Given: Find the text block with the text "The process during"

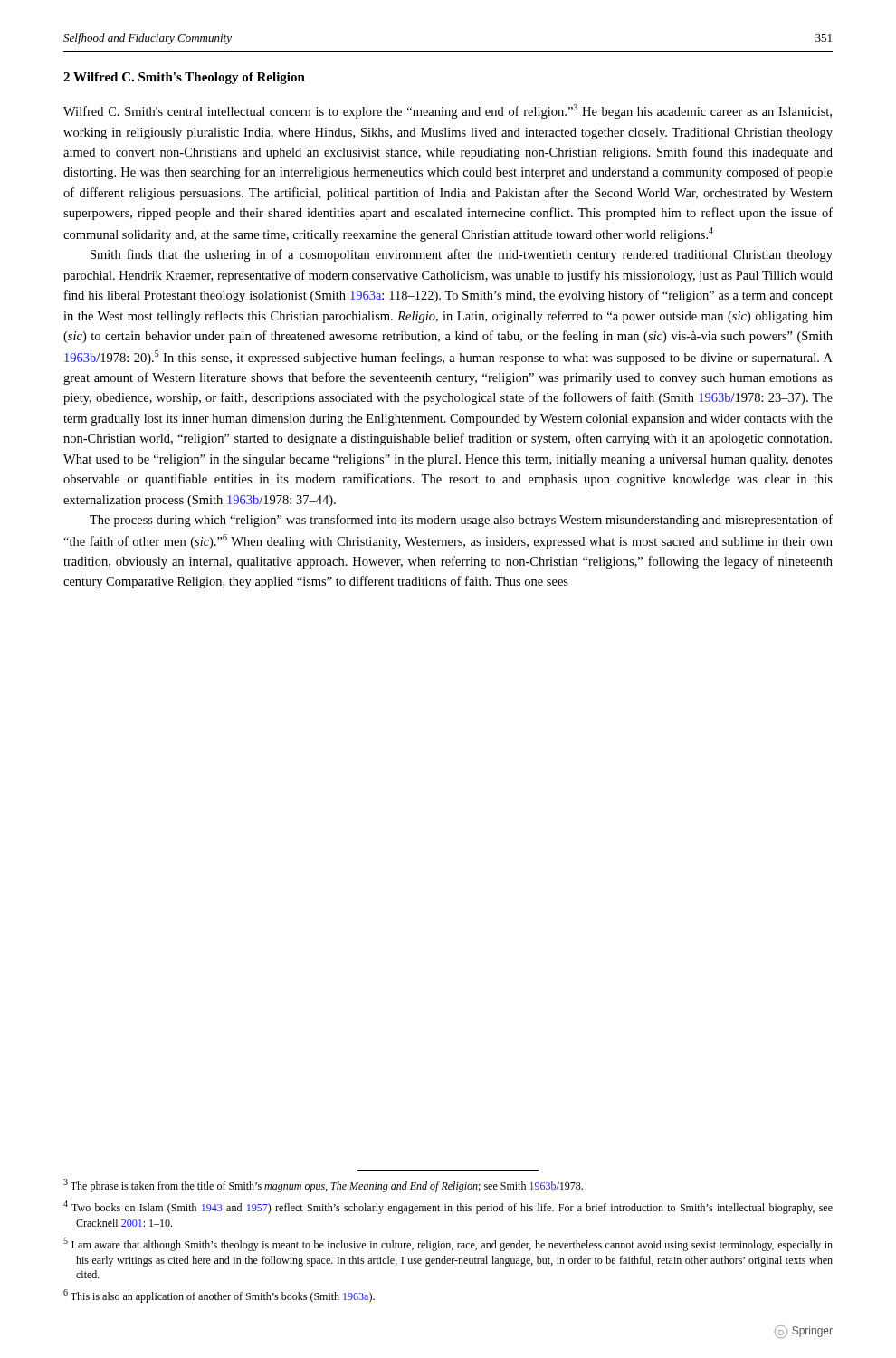Looking at the screenshot, I should (448, 551).
